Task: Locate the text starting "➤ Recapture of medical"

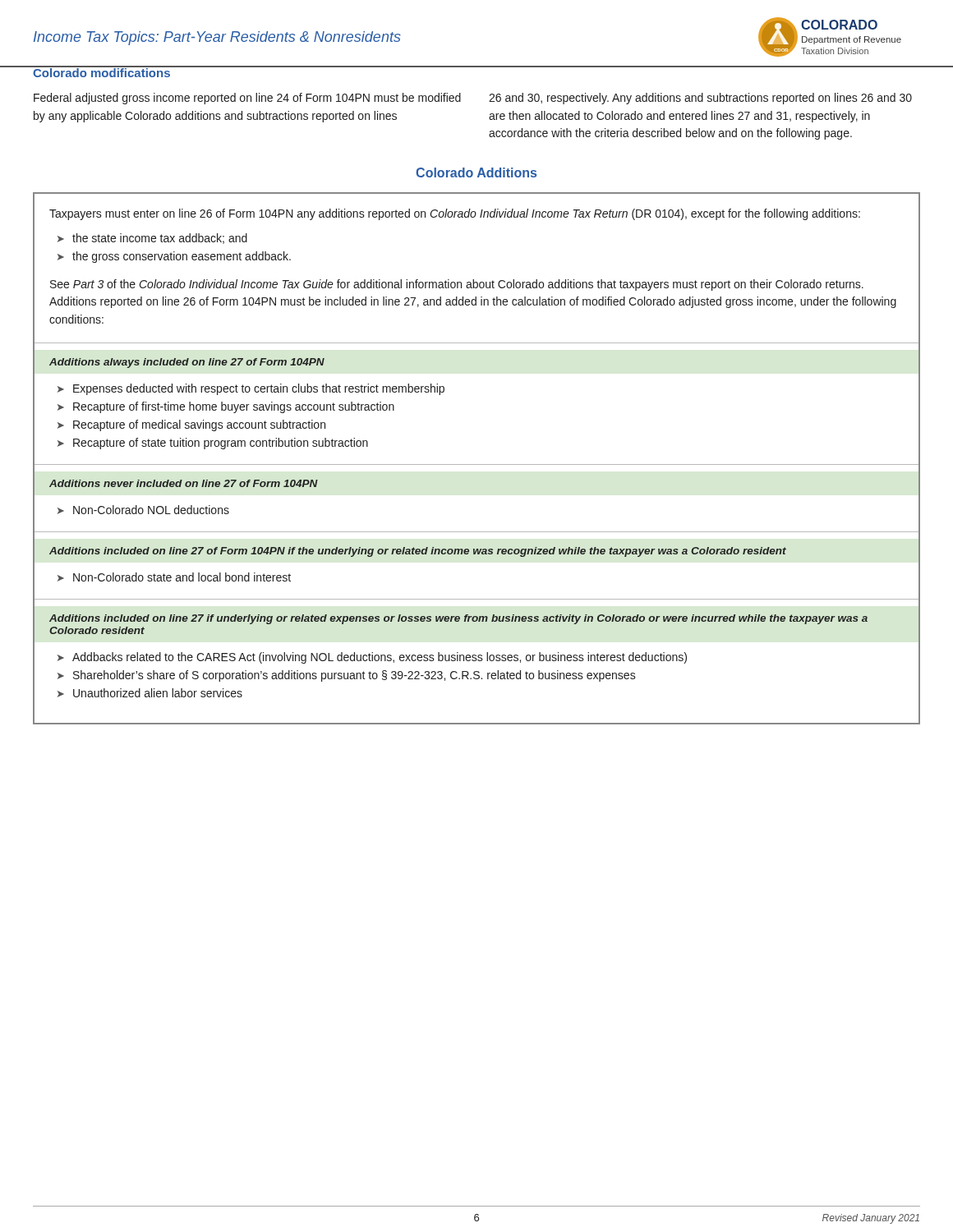Action: click(x=191, y=424)
